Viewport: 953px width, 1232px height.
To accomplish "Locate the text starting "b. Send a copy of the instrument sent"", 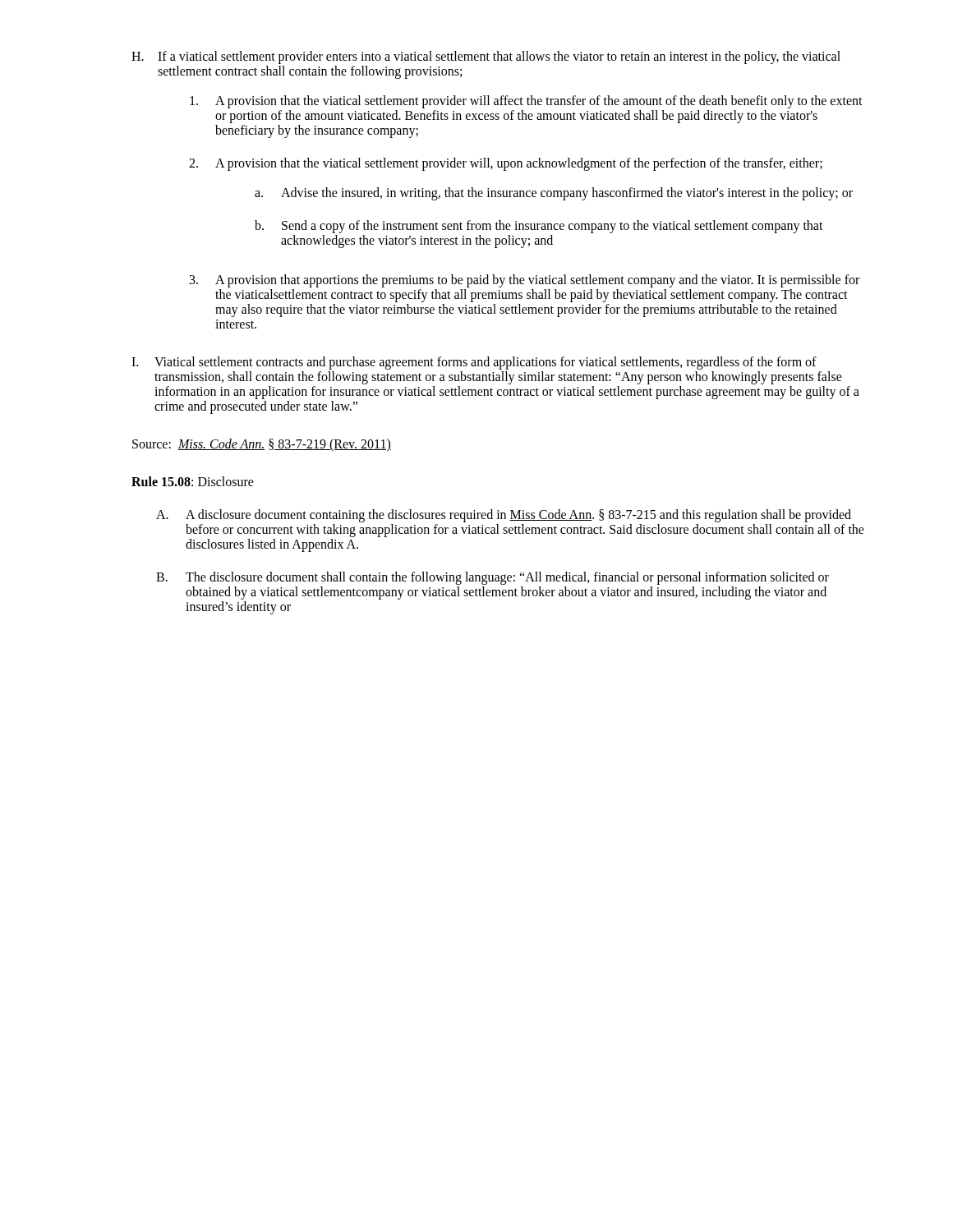I will pyautogui.click(x=563, y=233).
